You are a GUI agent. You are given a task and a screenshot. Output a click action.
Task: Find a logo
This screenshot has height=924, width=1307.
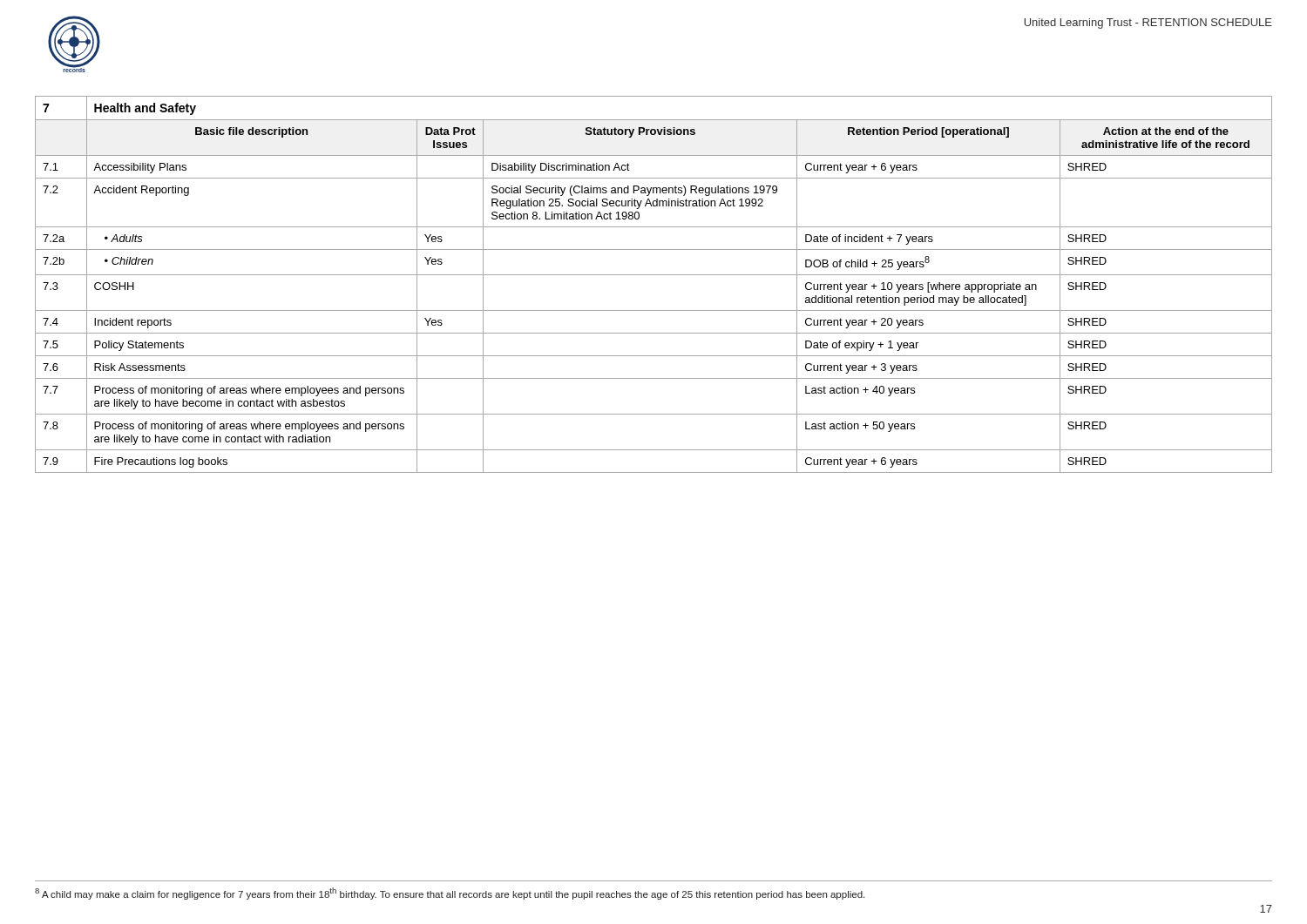[x=78, y=51]
